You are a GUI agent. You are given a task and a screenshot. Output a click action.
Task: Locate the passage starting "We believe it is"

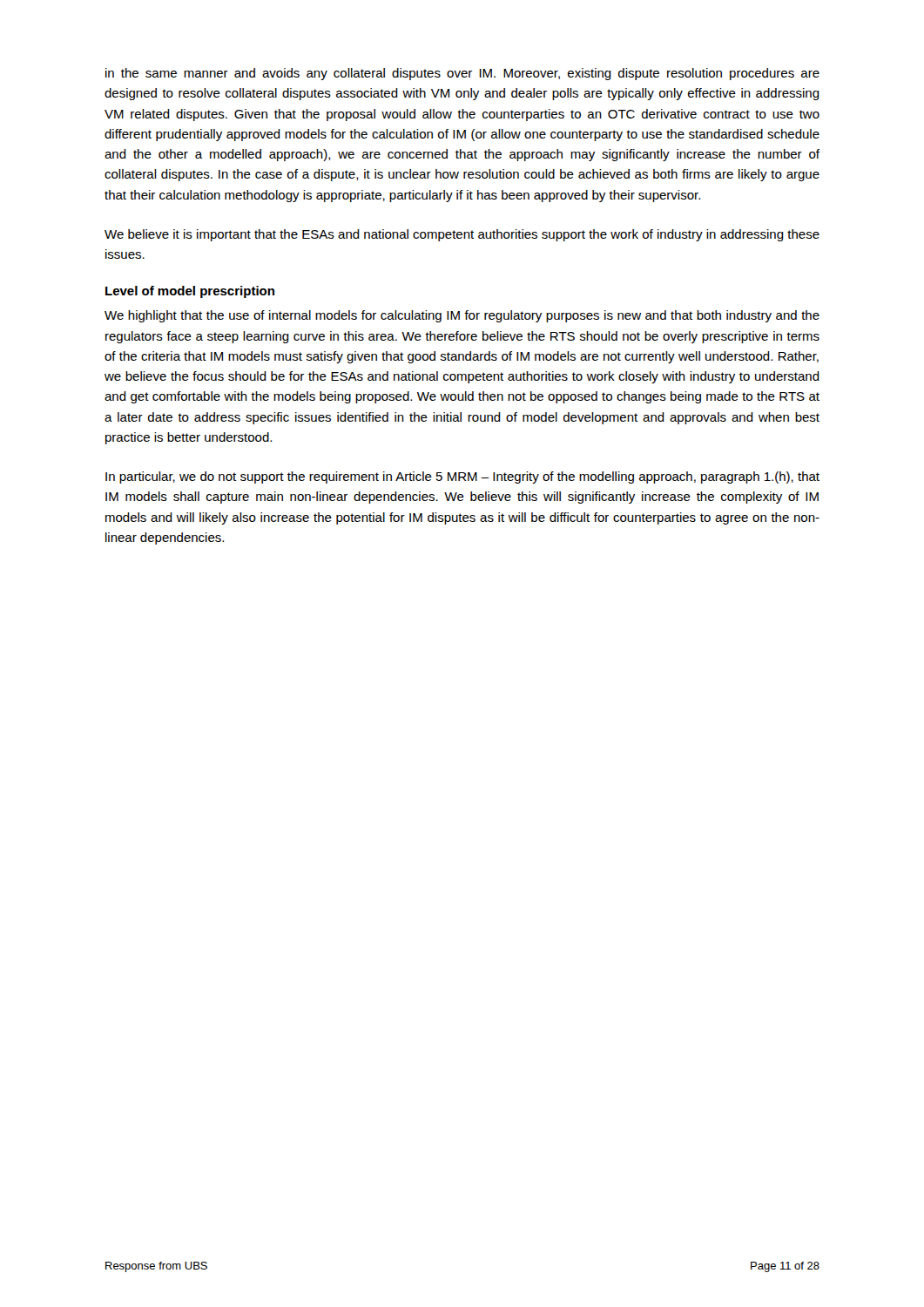[x=462, y=244]
